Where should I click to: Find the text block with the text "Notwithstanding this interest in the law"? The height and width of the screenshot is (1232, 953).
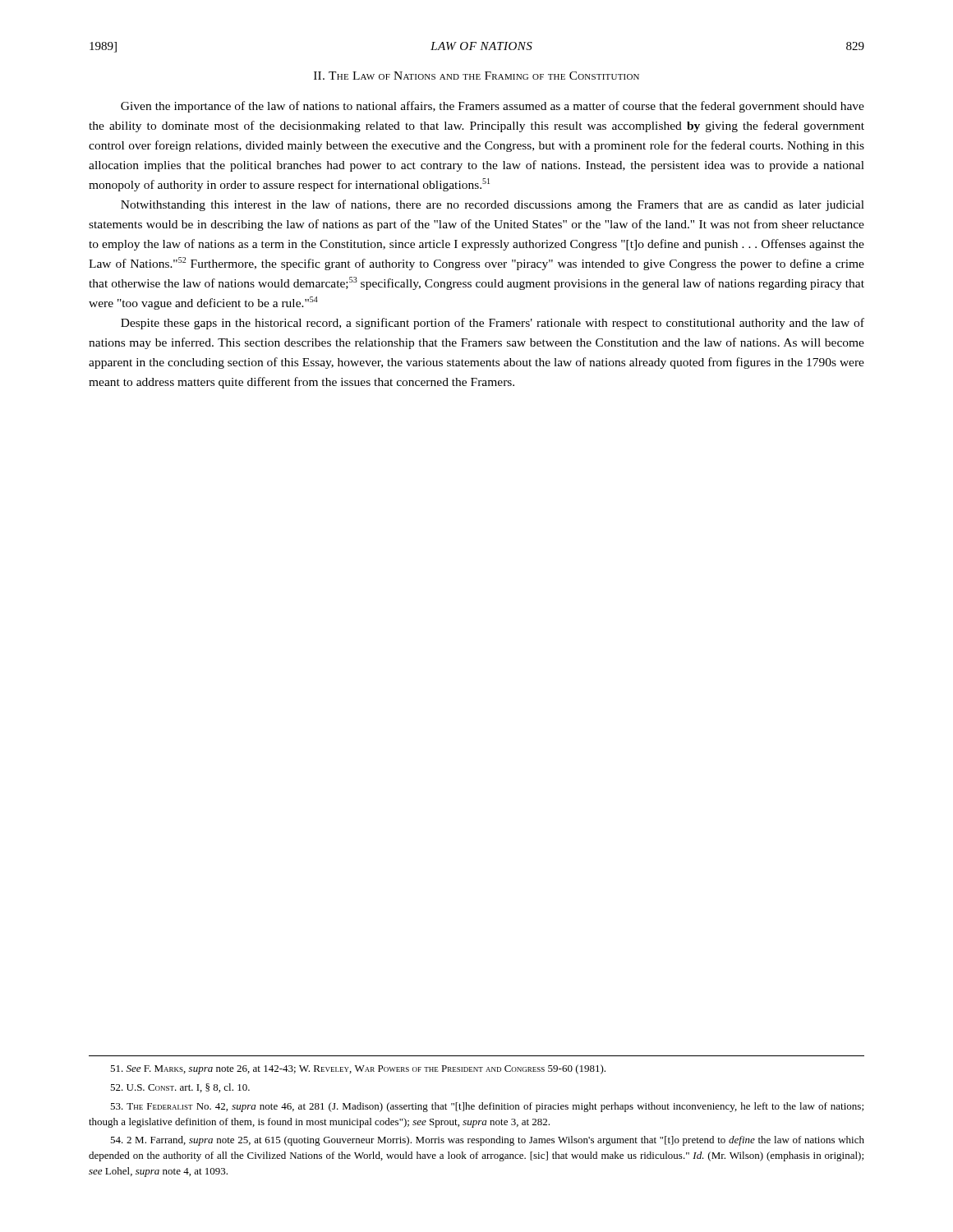tap(476, 254)
